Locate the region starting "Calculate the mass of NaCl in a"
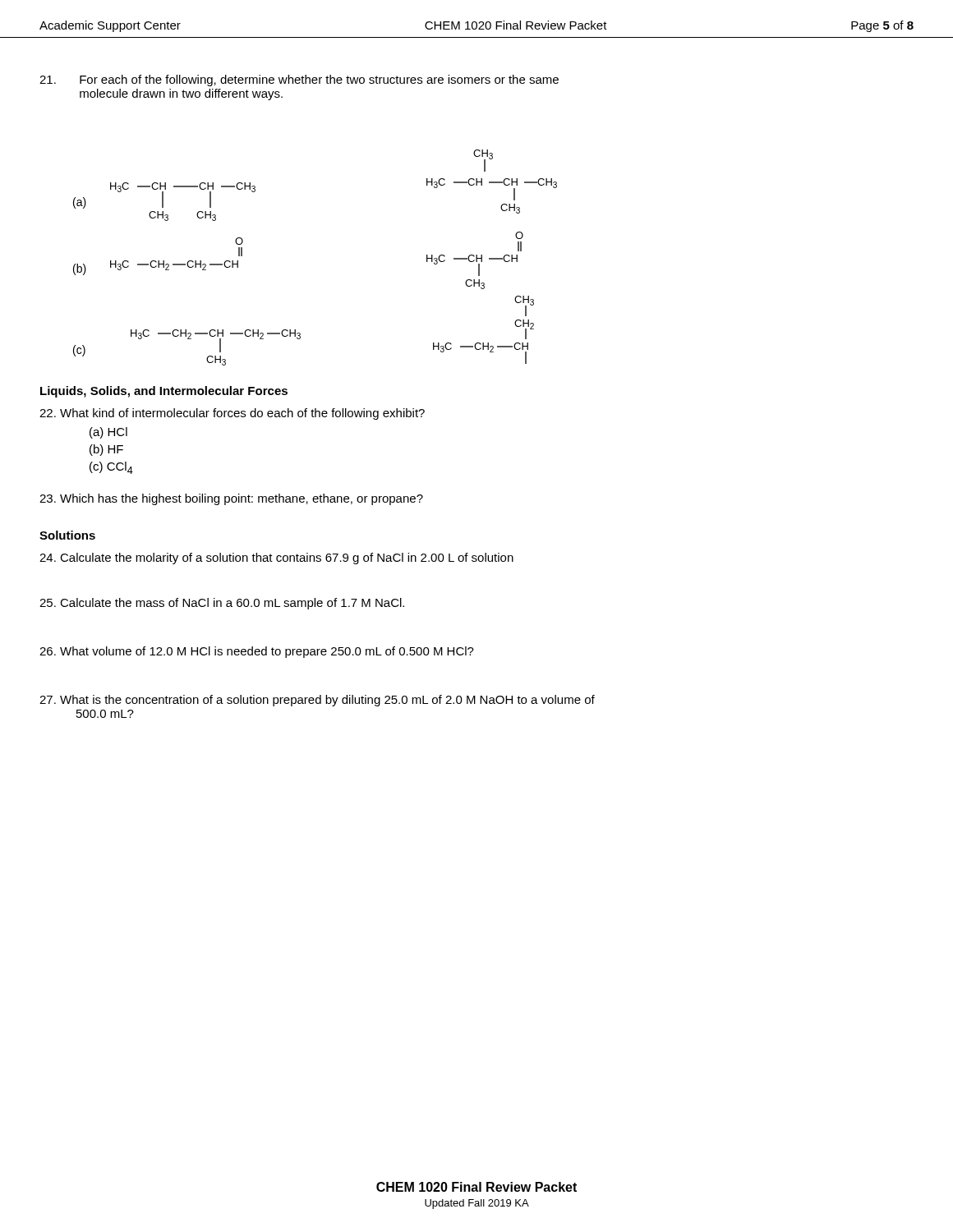This screenshot has height=1232, width=953. (222, 602)
